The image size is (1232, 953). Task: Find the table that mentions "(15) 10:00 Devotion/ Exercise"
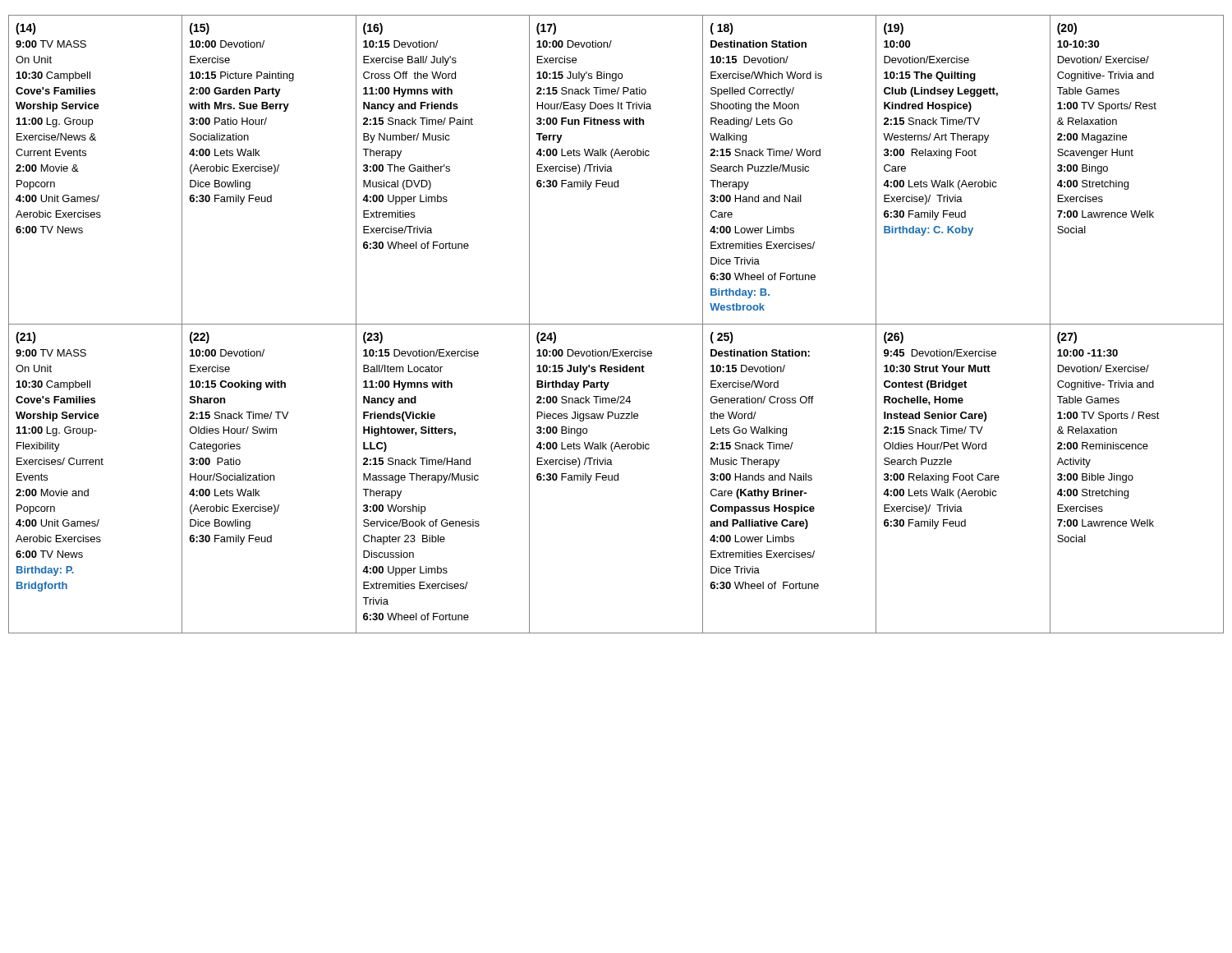(x=269, y=170)
